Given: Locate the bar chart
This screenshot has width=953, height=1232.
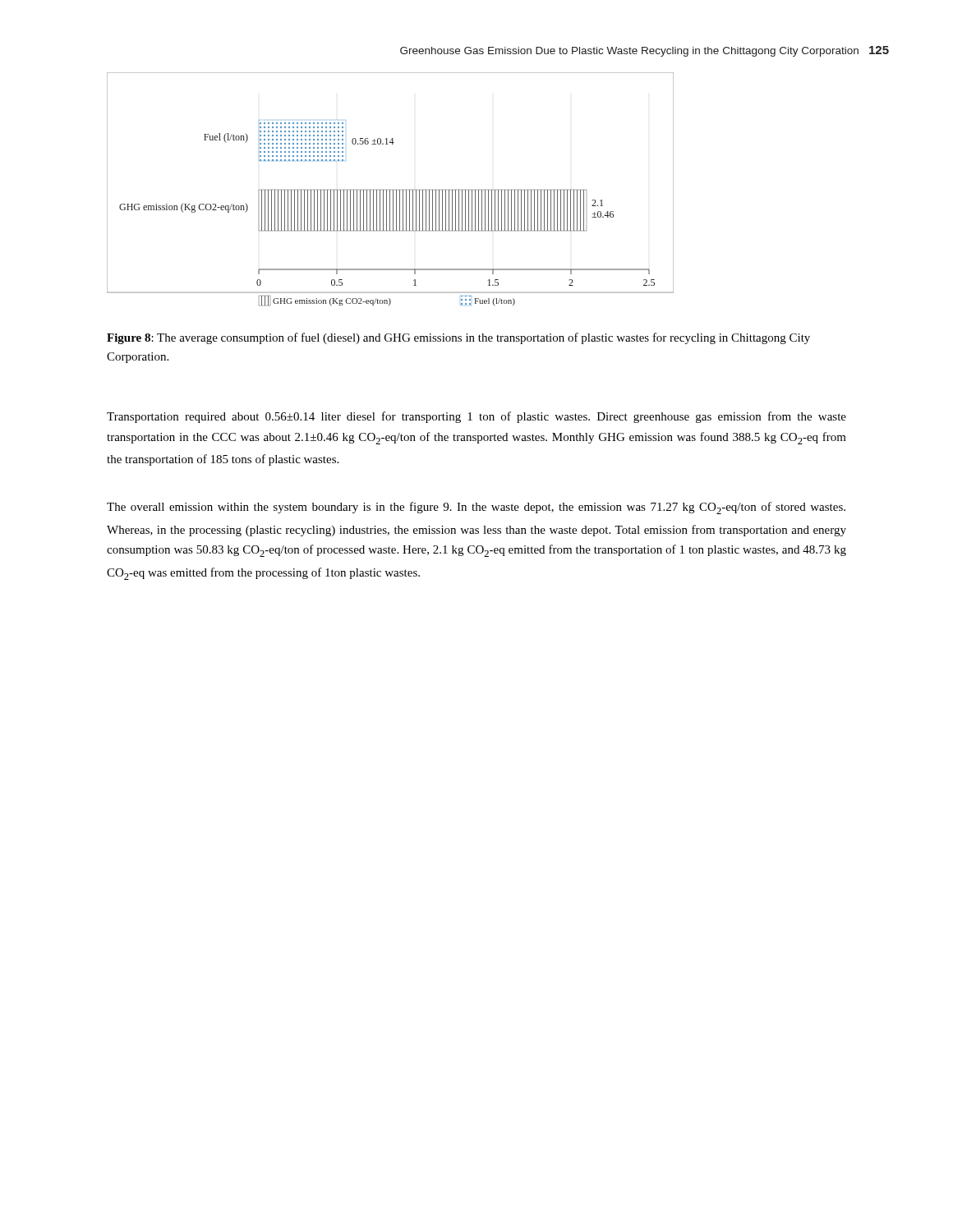Looking at the screenshot, I should pos(390,195).
